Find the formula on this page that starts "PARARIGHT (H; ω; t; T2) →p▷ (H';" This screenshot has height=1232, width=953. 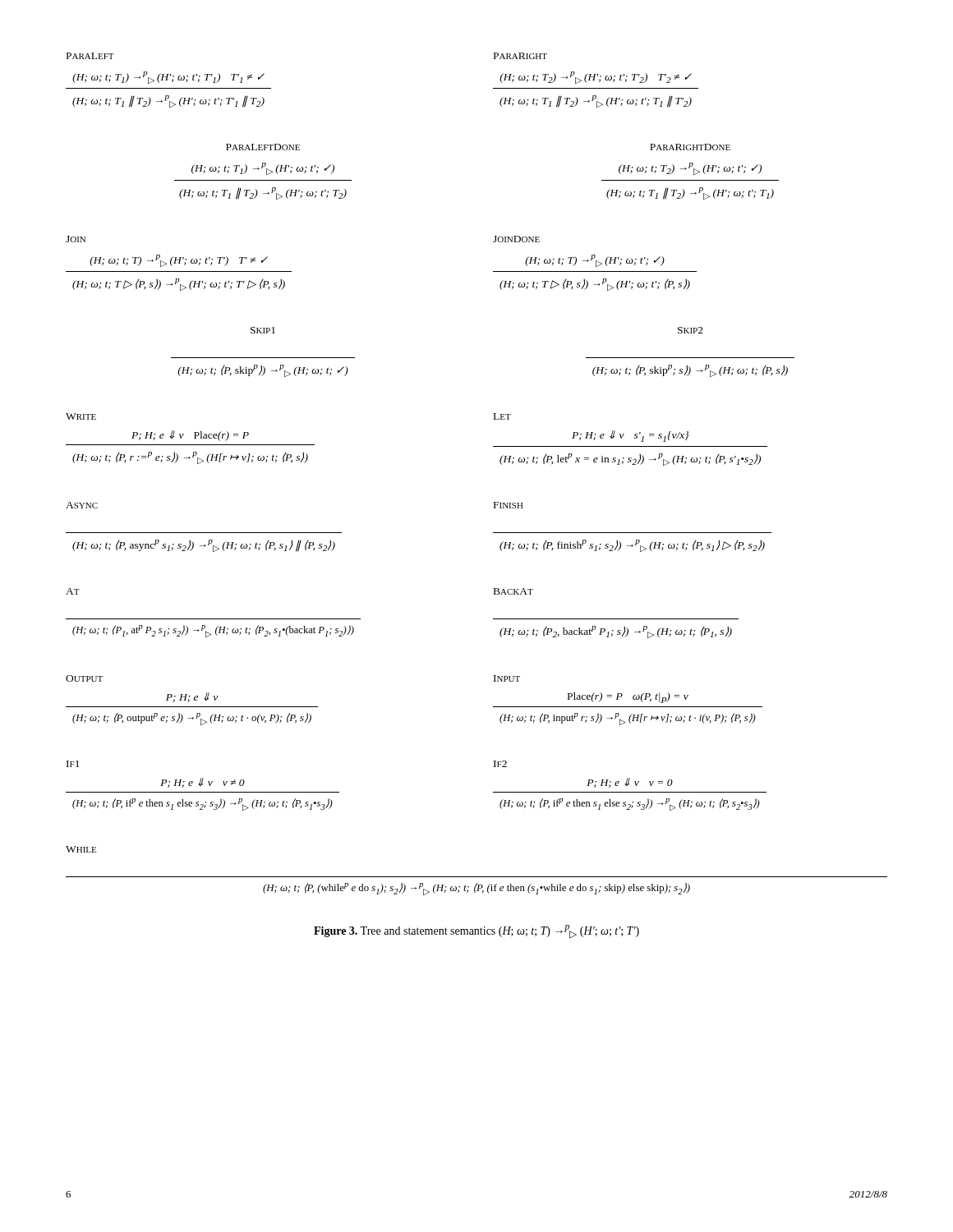click(690, 80)
